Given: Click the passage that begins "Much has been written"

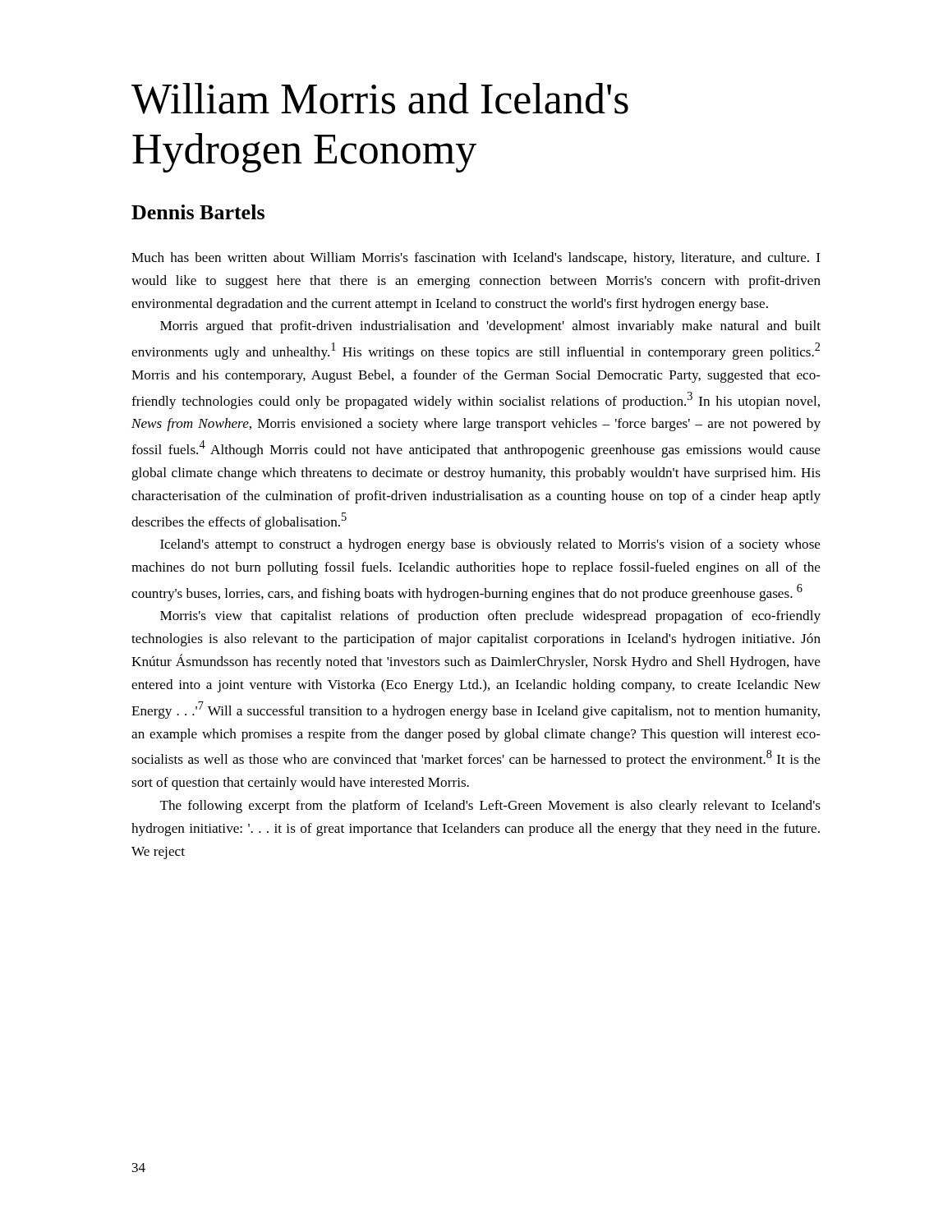Looking at the screenshot, I should pyautogui.click(x=476, y=280).
